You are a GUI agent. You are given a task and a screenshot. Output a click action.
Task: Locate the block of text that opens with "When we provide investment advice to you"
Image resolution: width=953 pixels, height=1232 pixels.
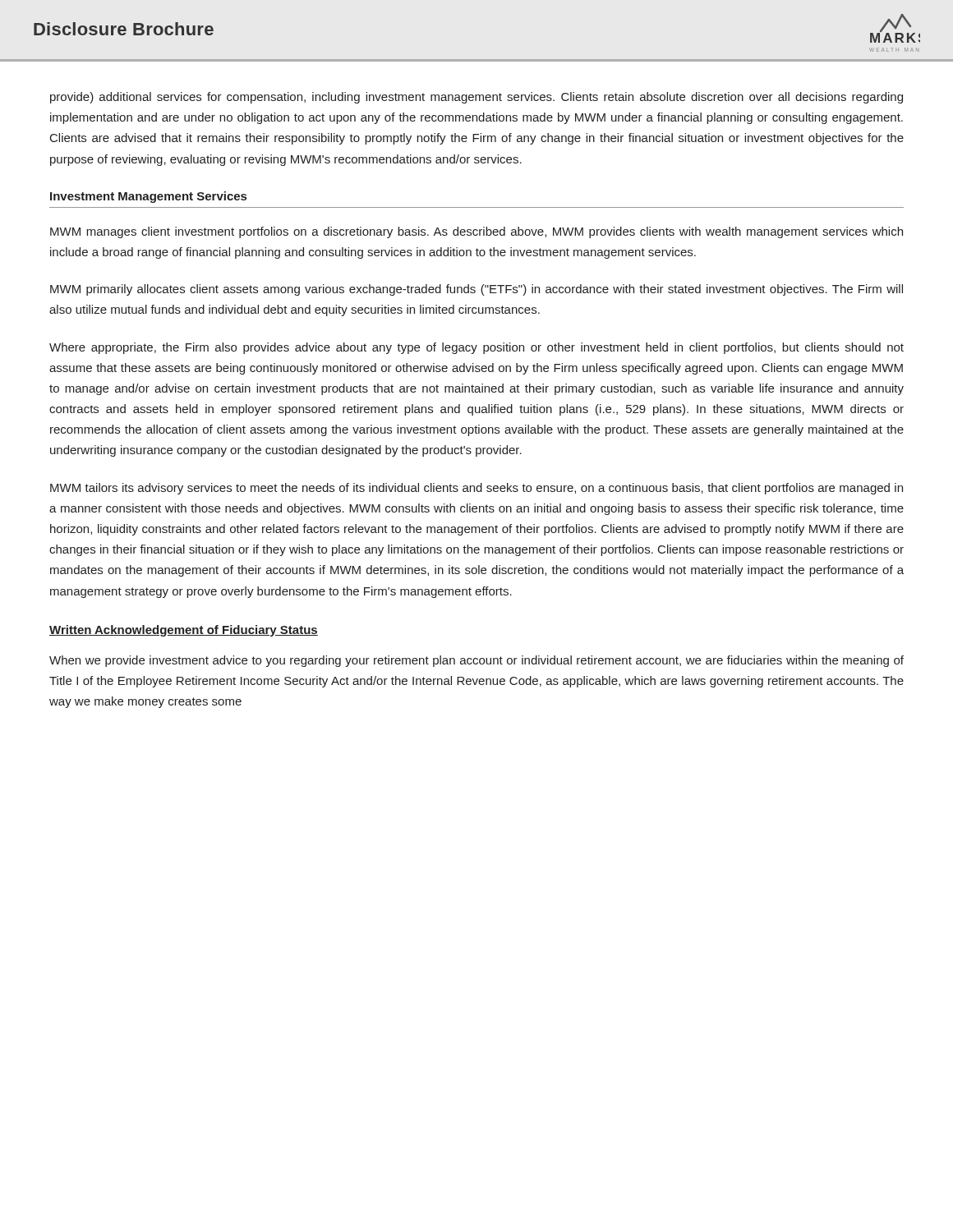476,680
